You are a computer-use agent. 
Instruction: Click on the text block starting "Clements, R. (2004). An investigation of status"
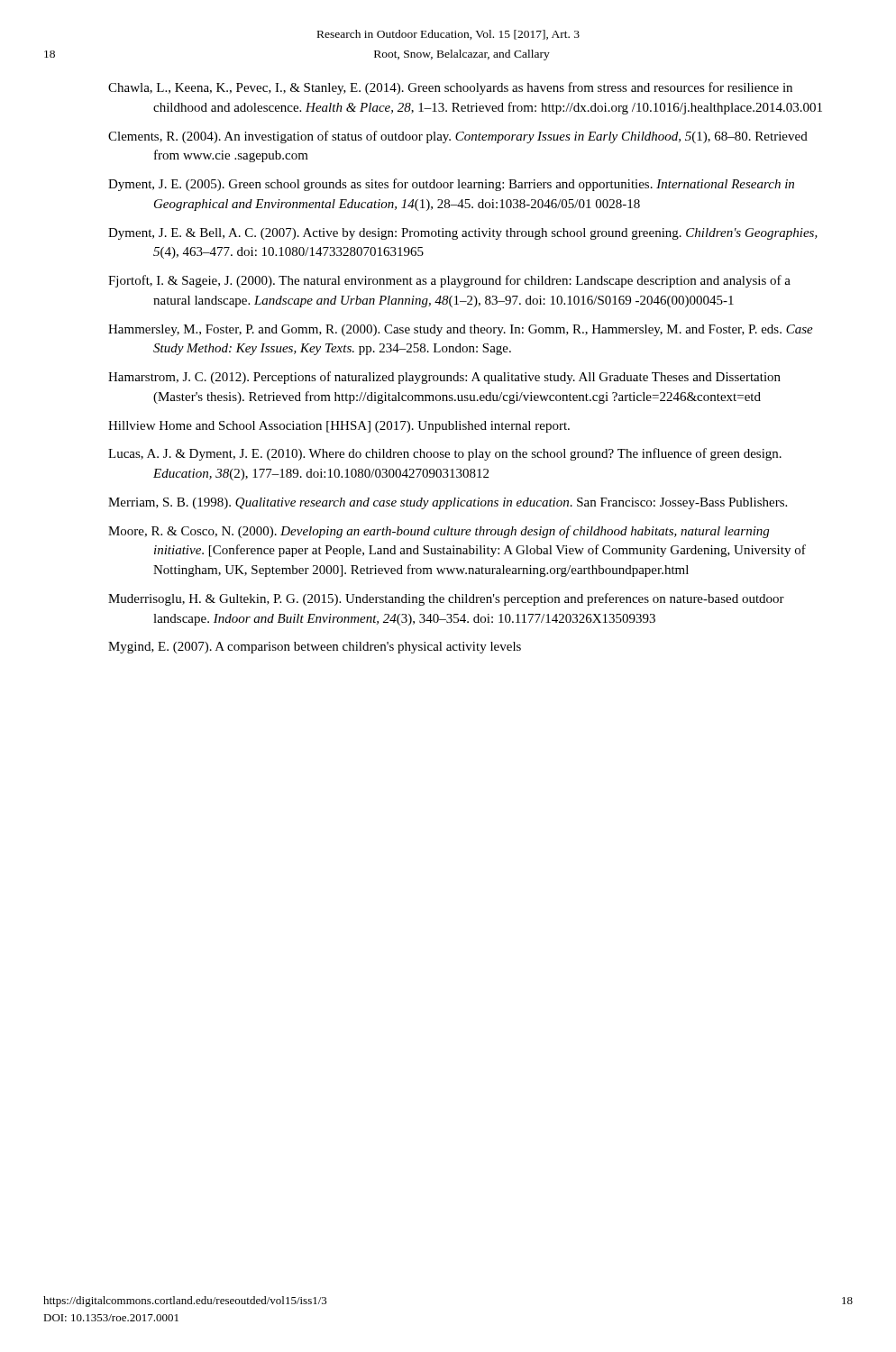point(458,146)
